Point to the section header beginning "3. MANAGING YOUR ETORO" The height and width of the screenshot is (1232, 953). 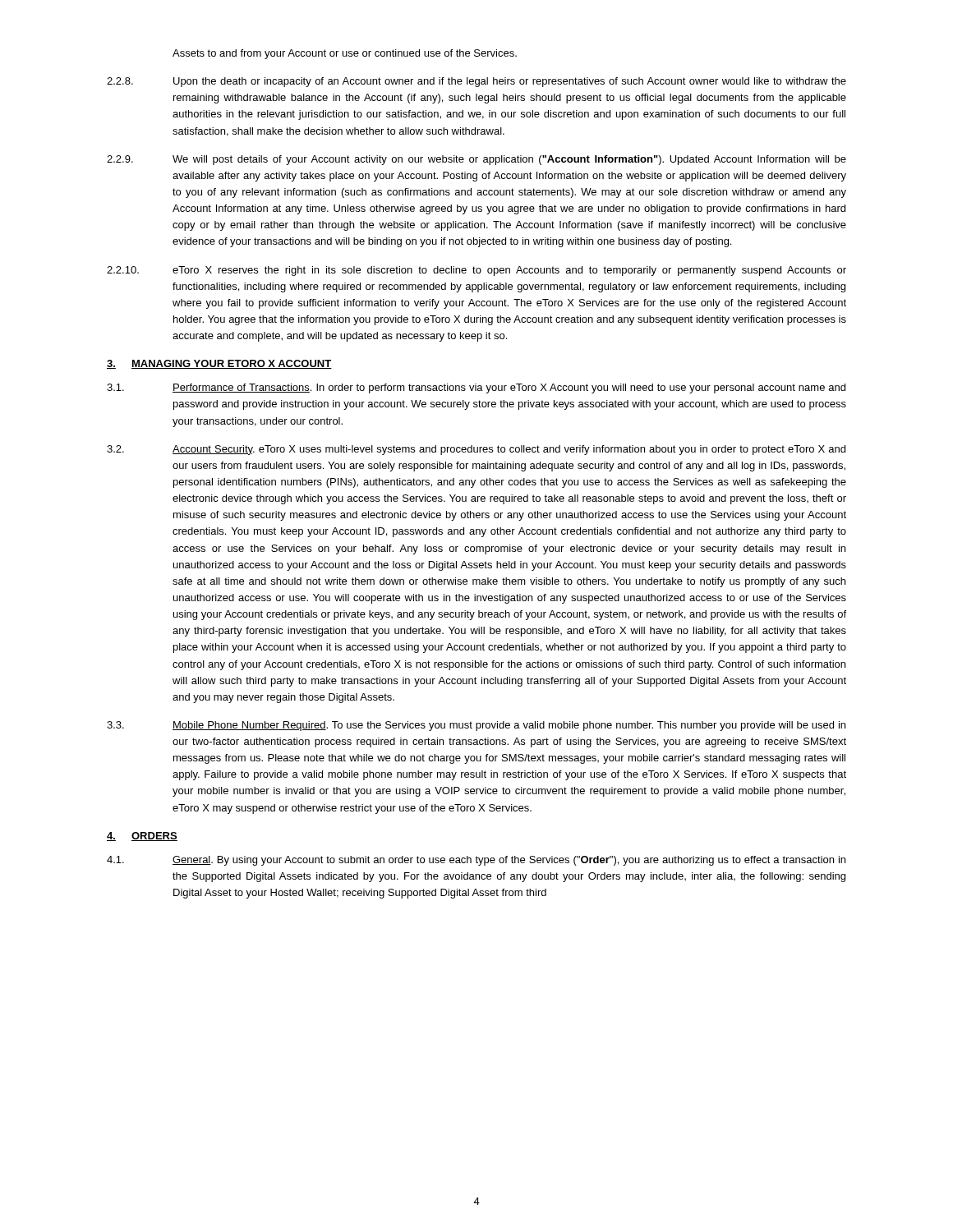219,364
